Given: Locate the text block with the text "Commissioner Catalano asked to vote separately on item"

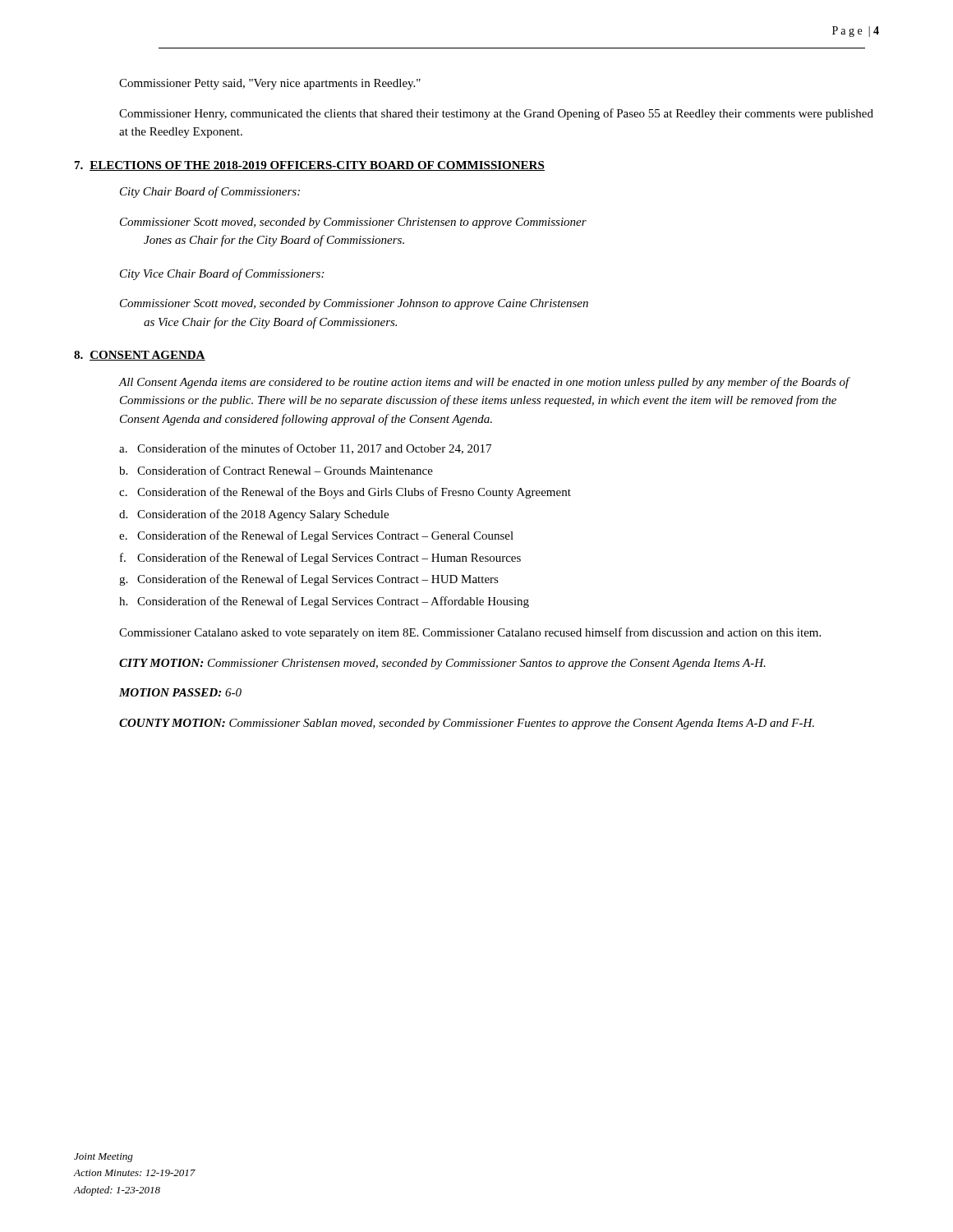Looking at the screenshot, I should click(x=470, y=632).
